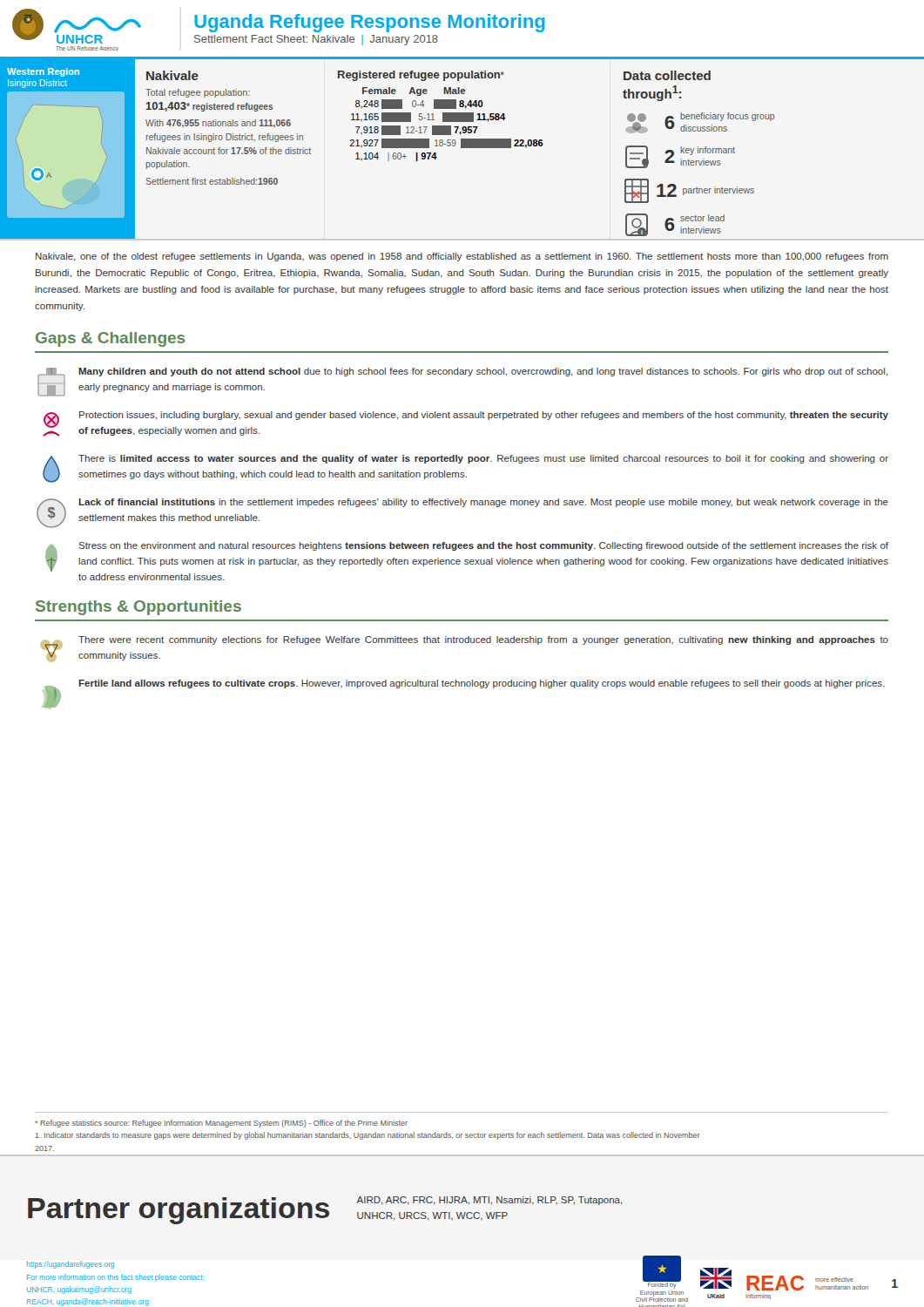Viewport: 924px width, 1307px height.
Task: Find the text block starting "AIRD, ARC, FRC, HIJRA, MTI, Nsamizi, RLP,"
Action: (x=490, y=1207)
